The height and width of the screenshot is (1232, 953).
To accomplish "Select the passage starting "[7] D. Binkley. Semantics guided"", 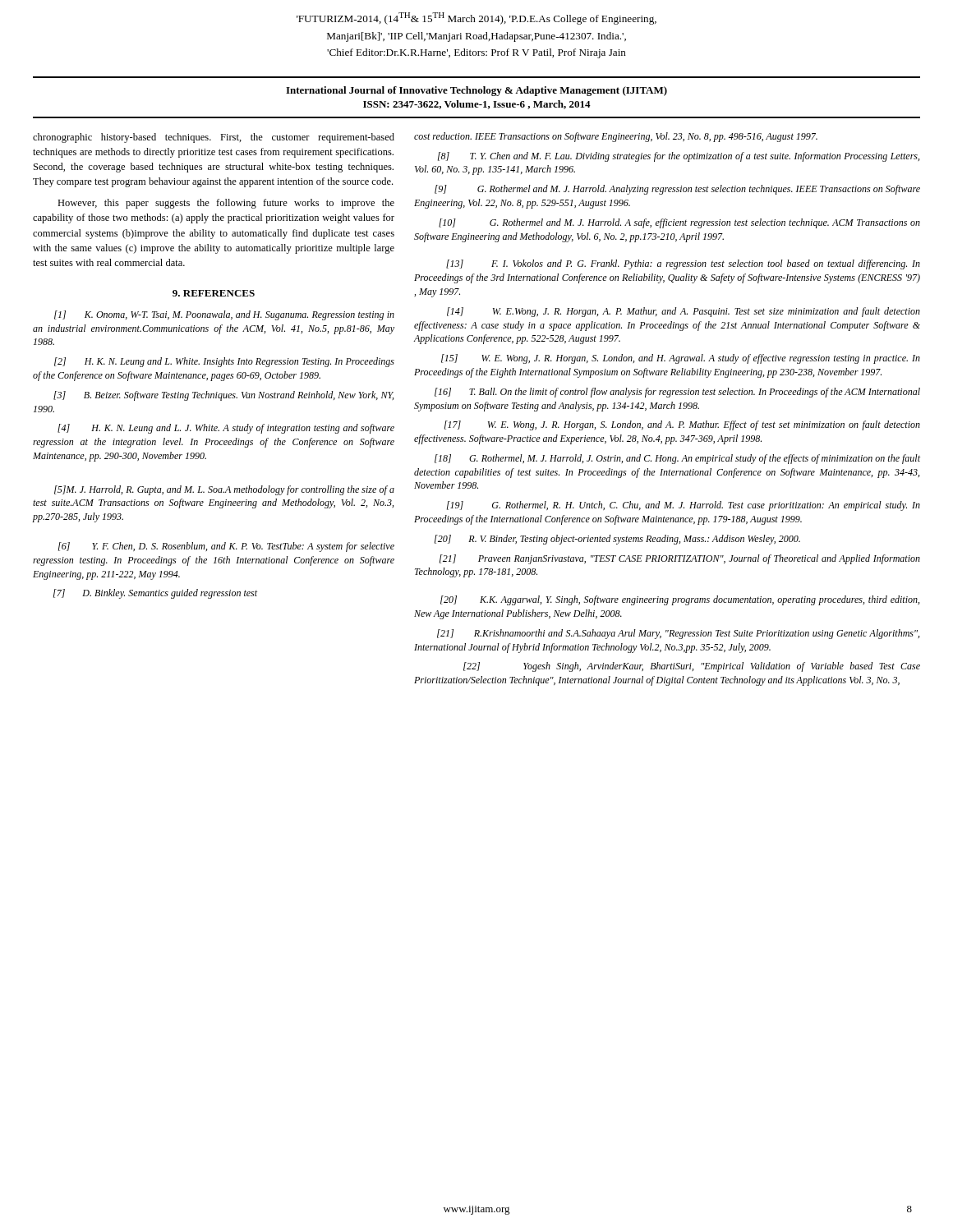I will 145,593.
